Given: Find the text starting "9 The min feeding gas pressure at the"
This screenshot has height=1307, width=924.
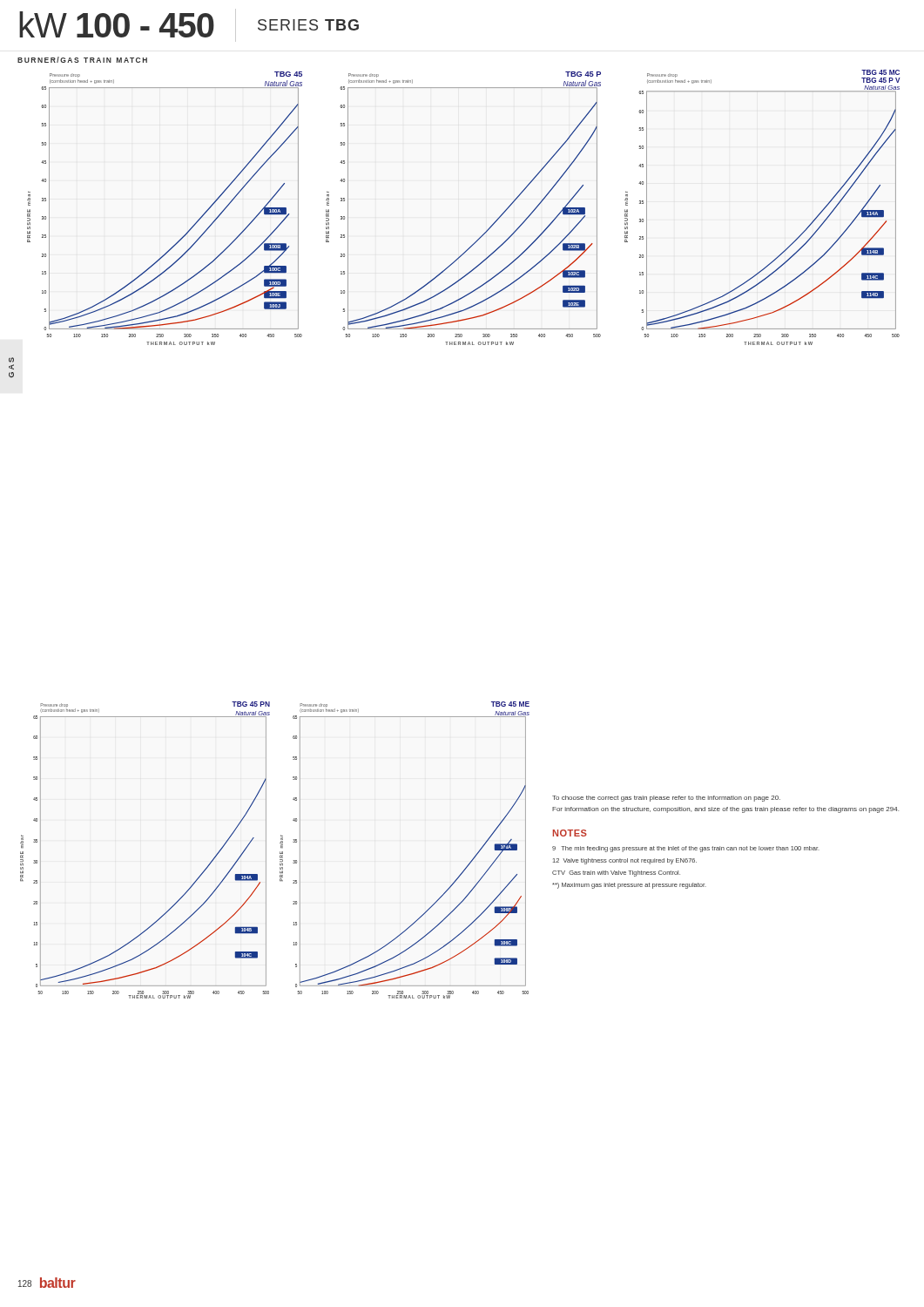Looking at the screenshot, I should pos(686,848).
